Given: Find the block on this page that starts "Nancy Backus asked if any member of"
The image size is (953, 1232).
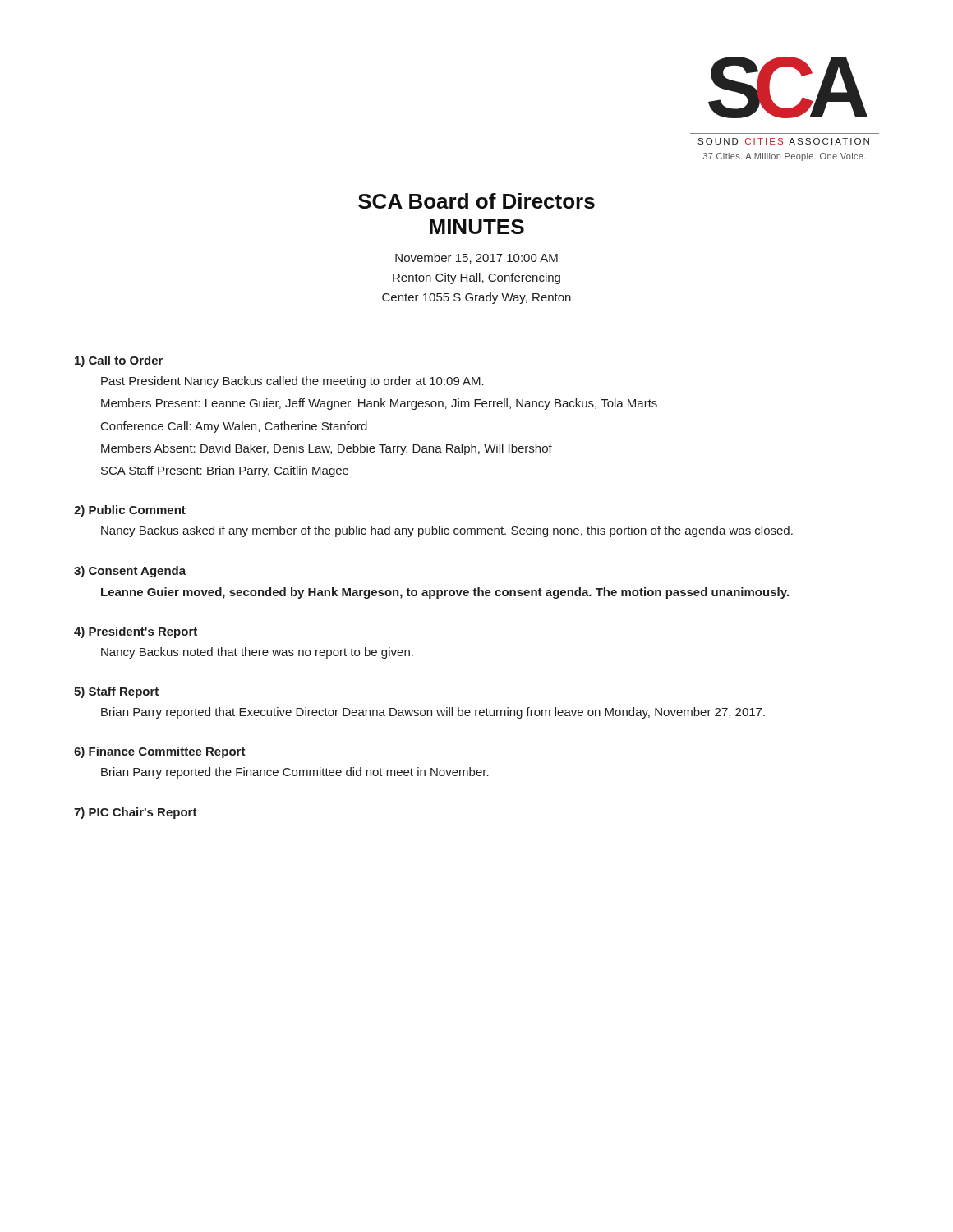Looking at the screenshot, I should [490, 530].
